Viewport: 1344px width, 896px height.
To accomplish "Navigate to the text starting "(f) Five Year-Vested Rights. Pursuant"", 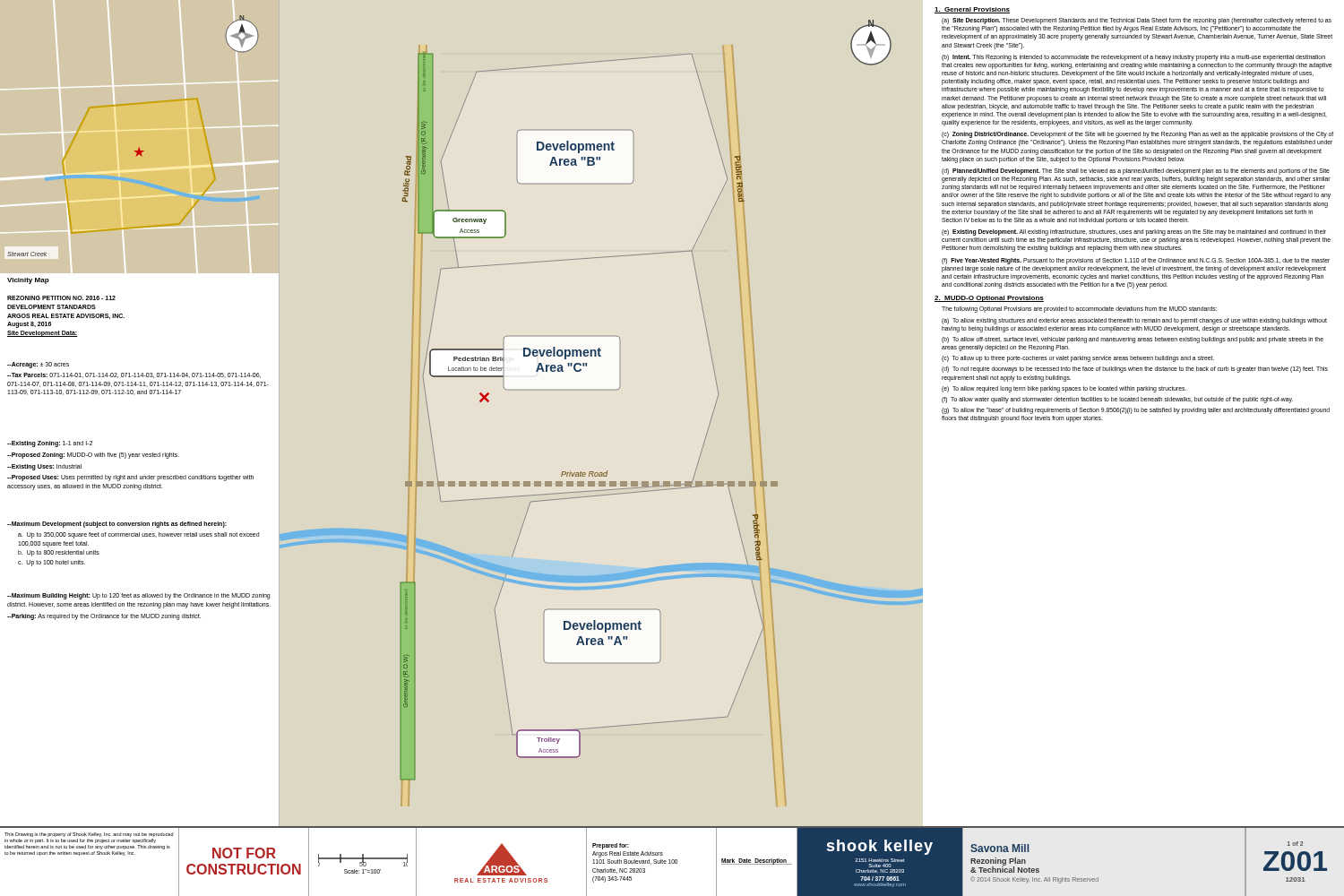I will point(1138,272).
